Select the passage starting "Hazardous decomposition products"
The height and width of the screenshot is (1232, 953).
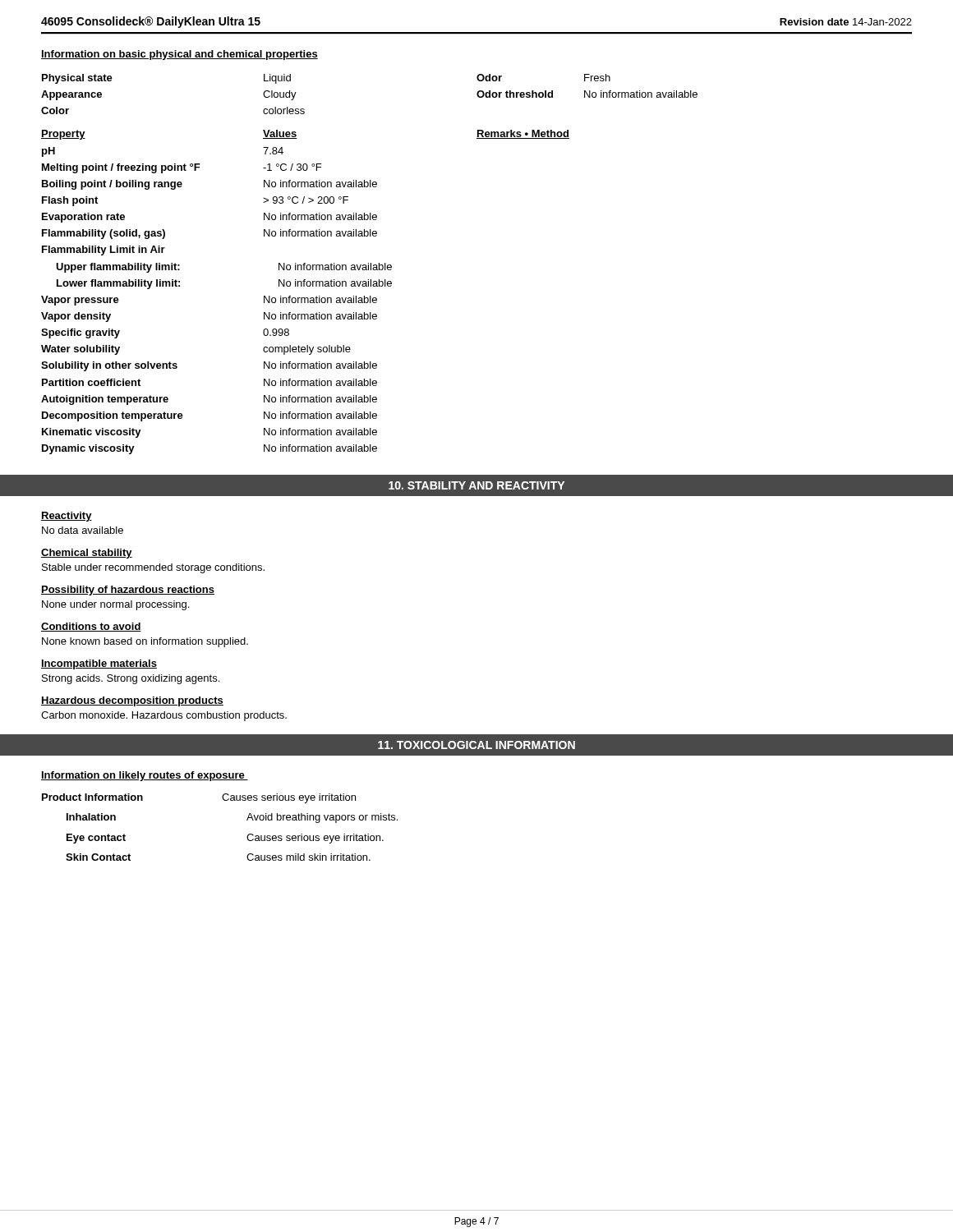click(x=132, y=700)
